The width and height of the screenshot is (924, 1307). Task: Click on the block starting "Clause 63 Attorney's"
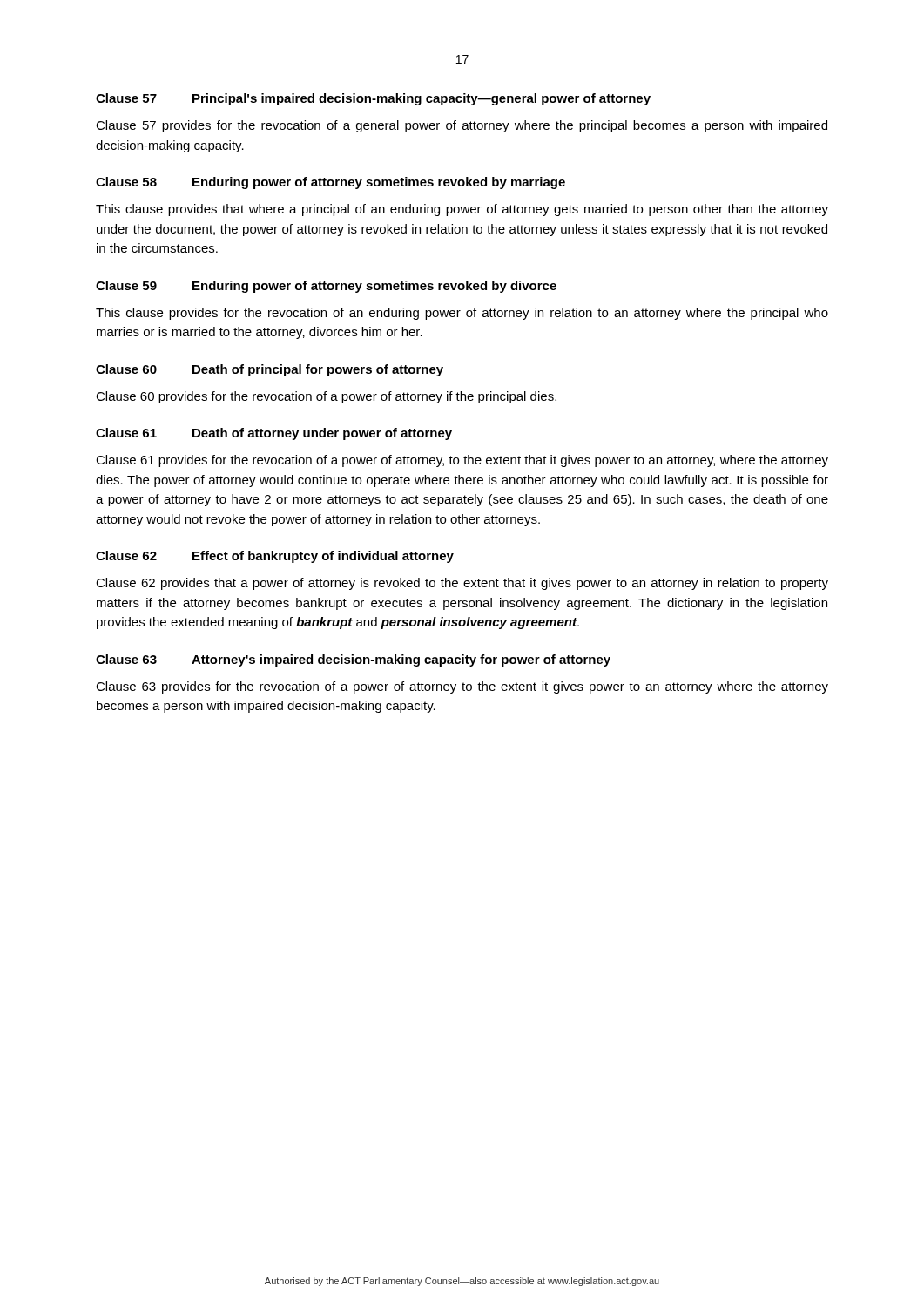click(x=462, y=659)
